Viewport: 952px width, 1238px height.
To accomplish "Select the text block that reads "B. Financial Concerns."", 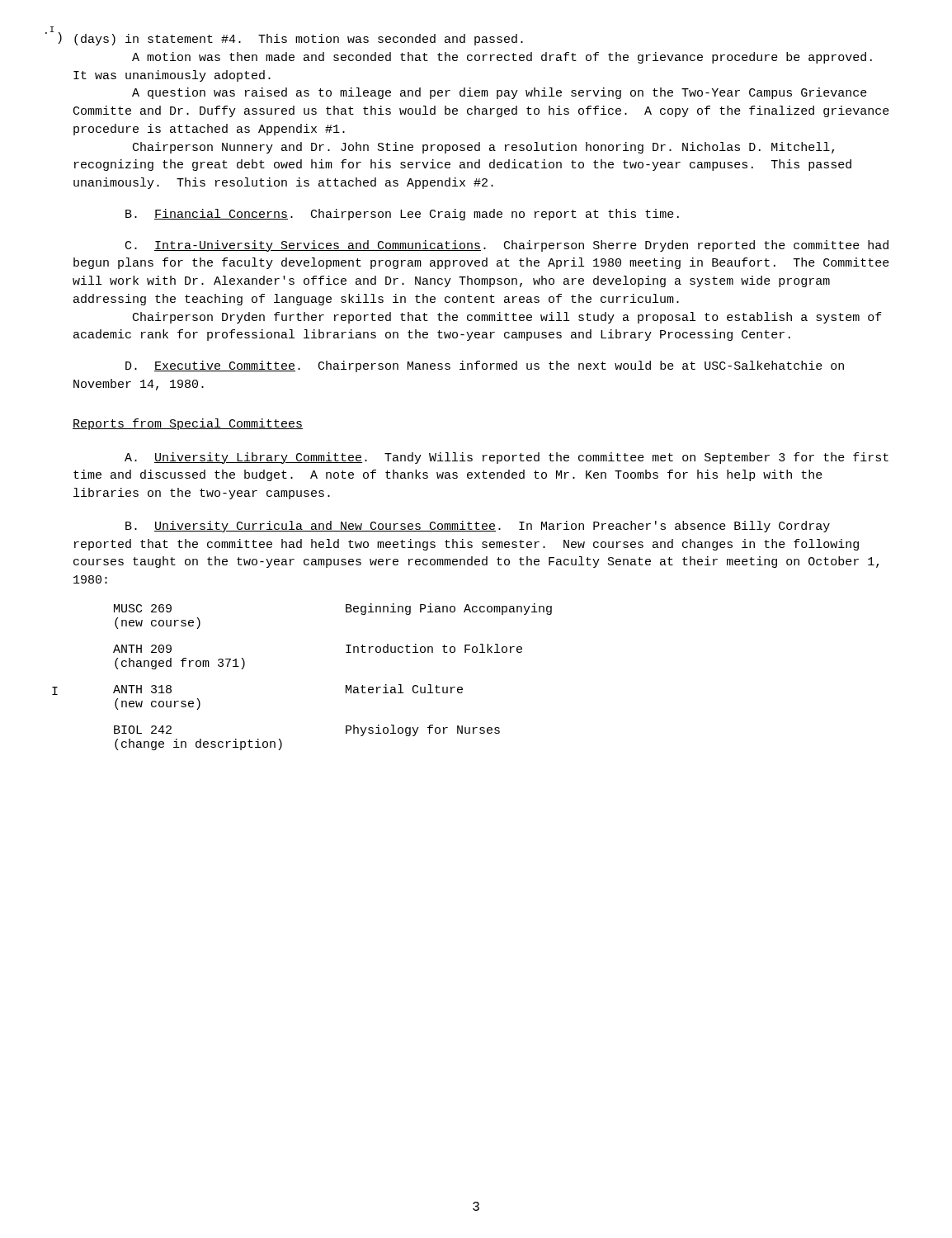I will click(377, 215).
